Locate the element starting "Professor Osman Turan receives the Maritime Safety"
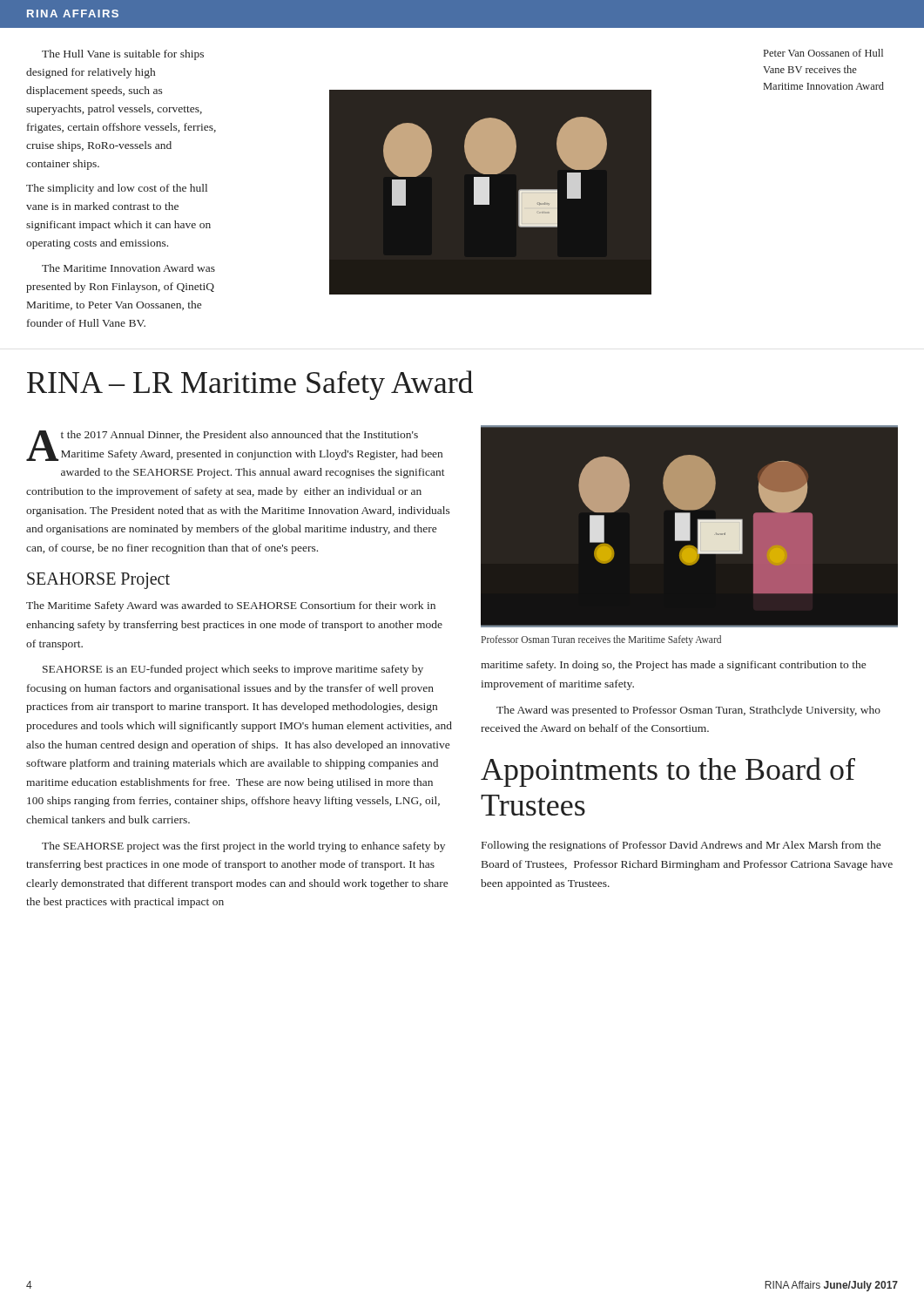This screenshot has width=924, height=1307. click(601, 640)
